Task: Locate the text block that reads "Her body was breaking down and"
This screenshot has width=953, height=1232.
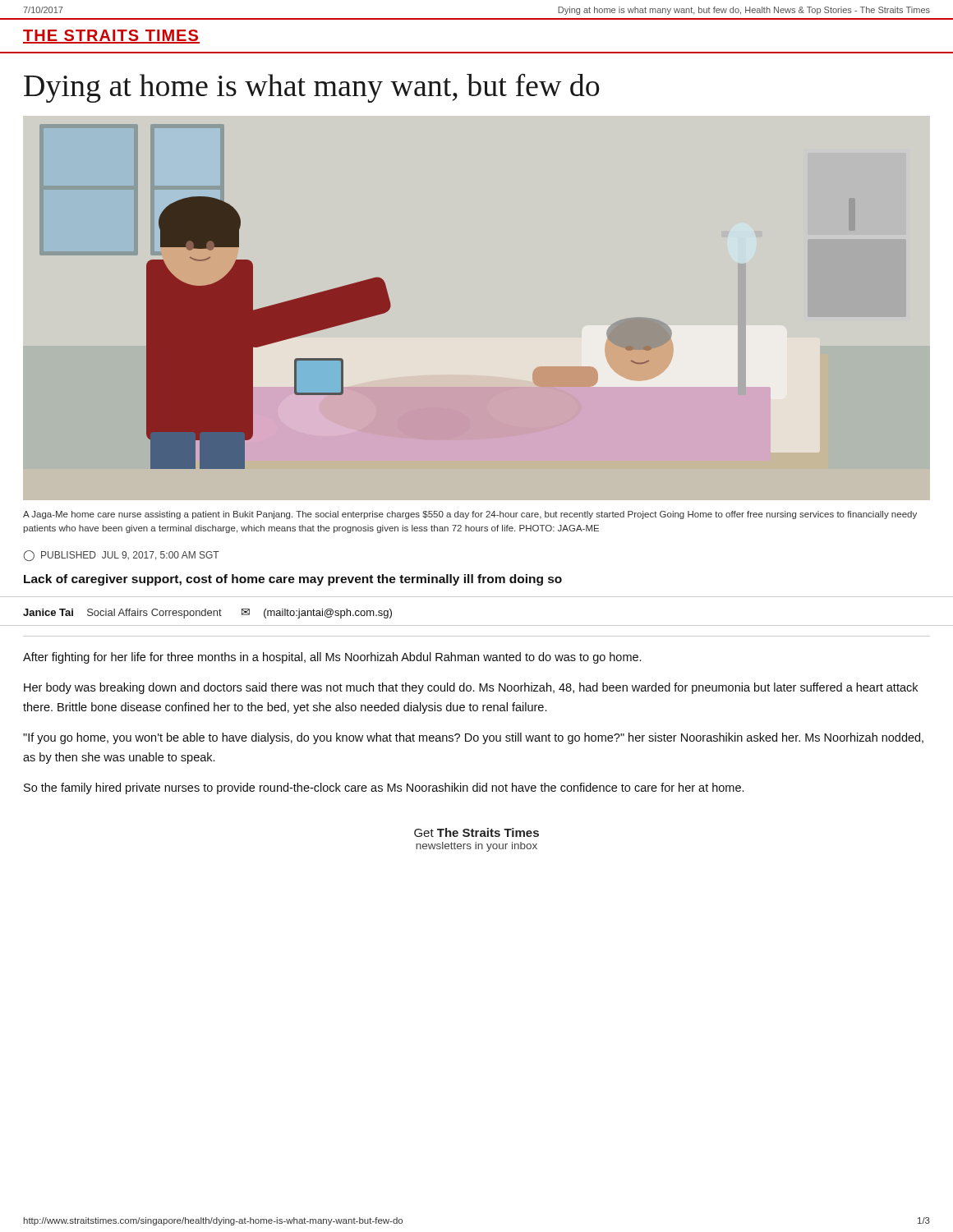Action: (x=476, y=698)
